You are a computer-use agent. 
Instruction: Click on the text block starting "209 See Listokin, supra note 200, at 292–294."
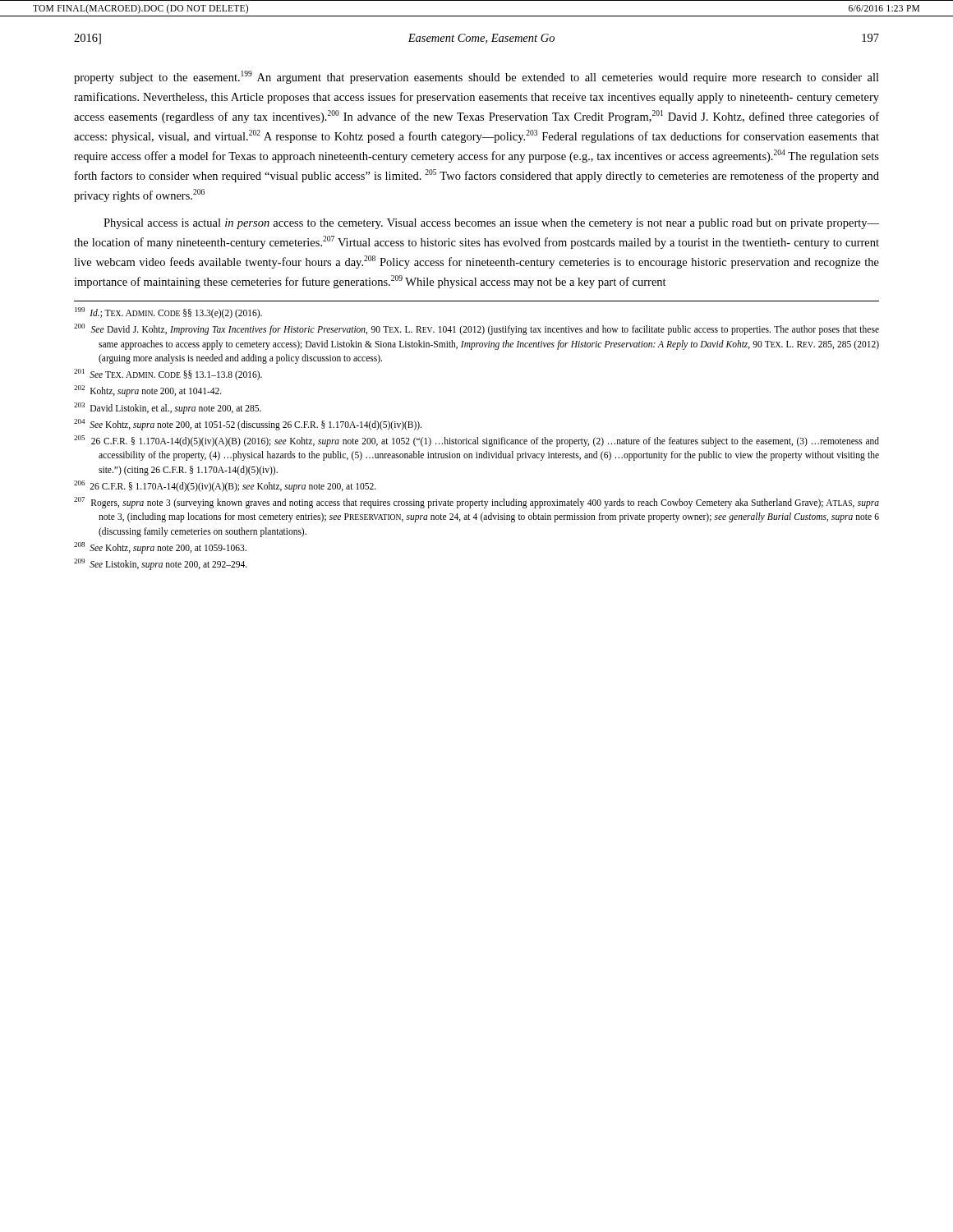point(161,564)
